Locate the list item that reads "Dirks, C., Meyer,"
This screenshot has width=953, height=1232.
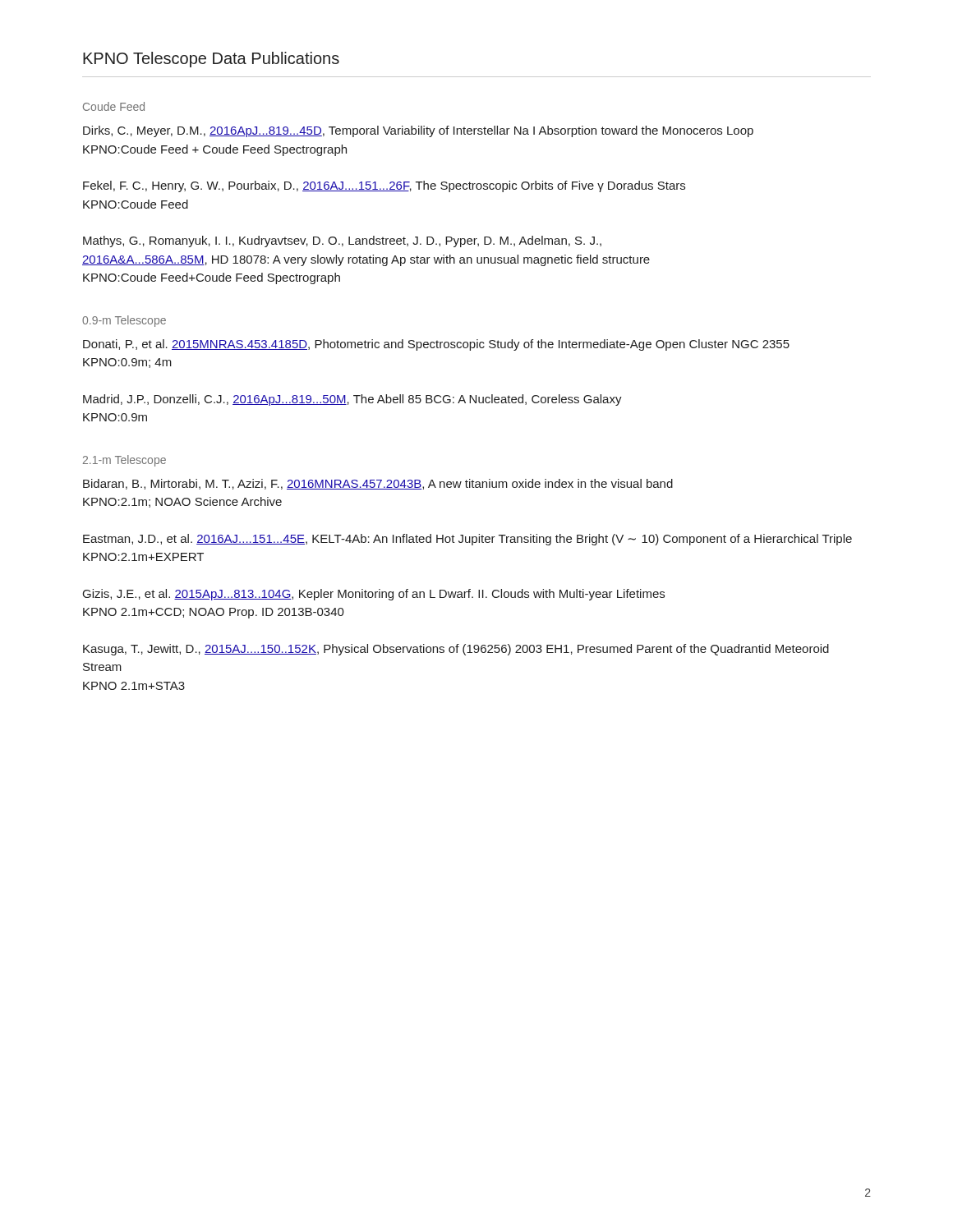[x=418, y=139]
